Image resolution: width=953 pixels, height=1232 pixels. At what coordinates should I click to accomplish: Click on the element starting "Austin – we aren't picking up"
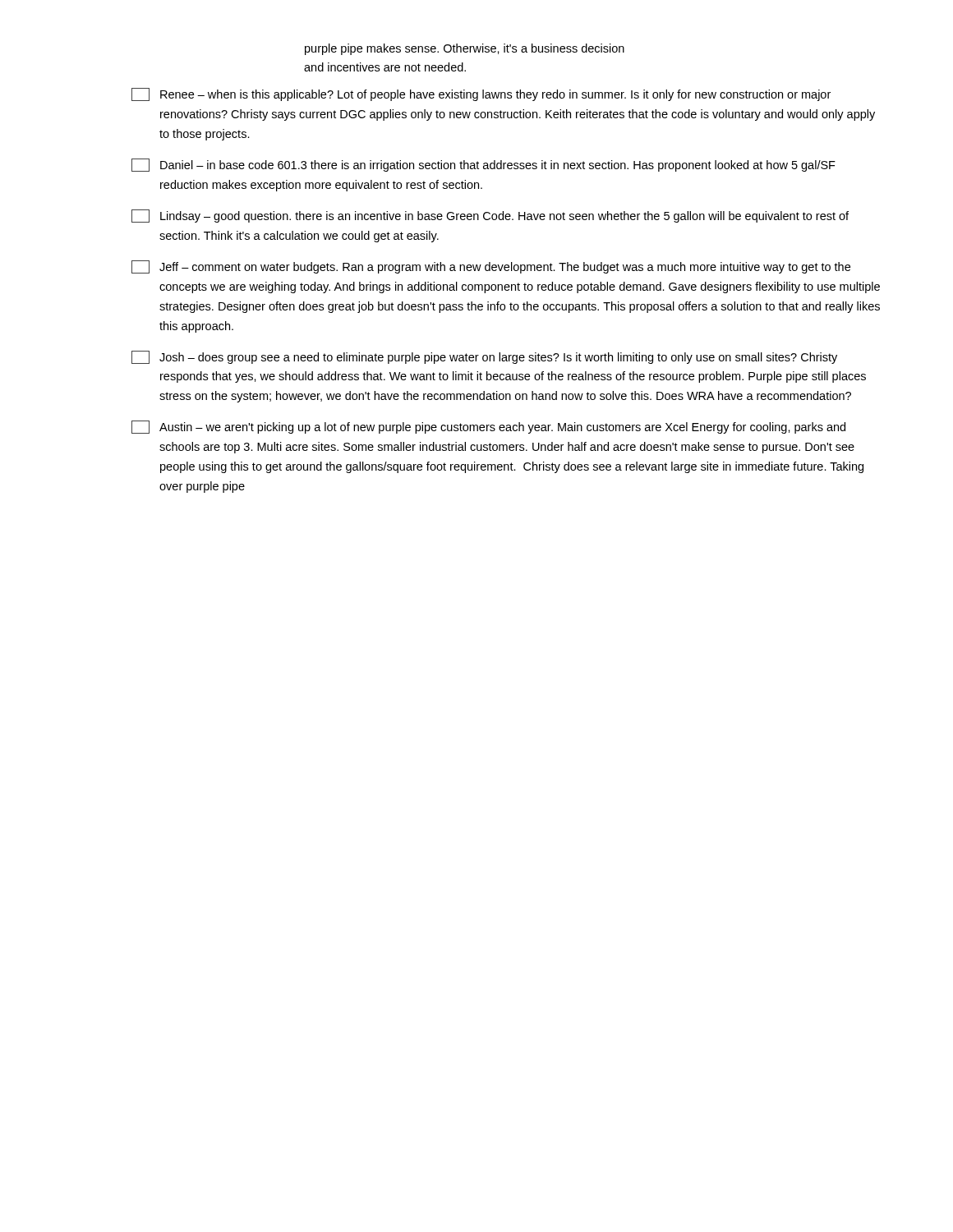pos(509,458)
